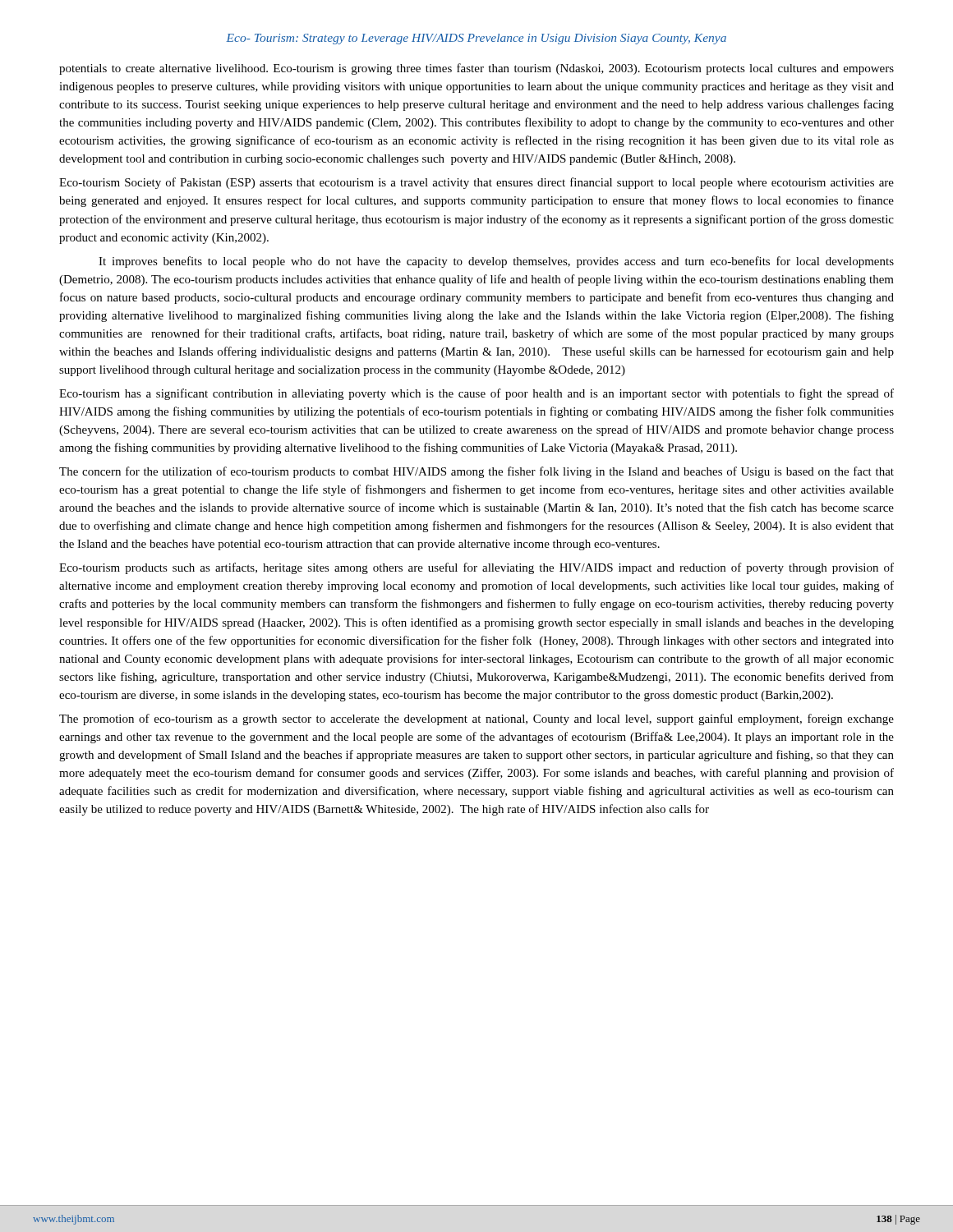Navigate to the element starting "potentials to create alternative"
Viewport: 953px width, 1232px height.
pos(476,114)
